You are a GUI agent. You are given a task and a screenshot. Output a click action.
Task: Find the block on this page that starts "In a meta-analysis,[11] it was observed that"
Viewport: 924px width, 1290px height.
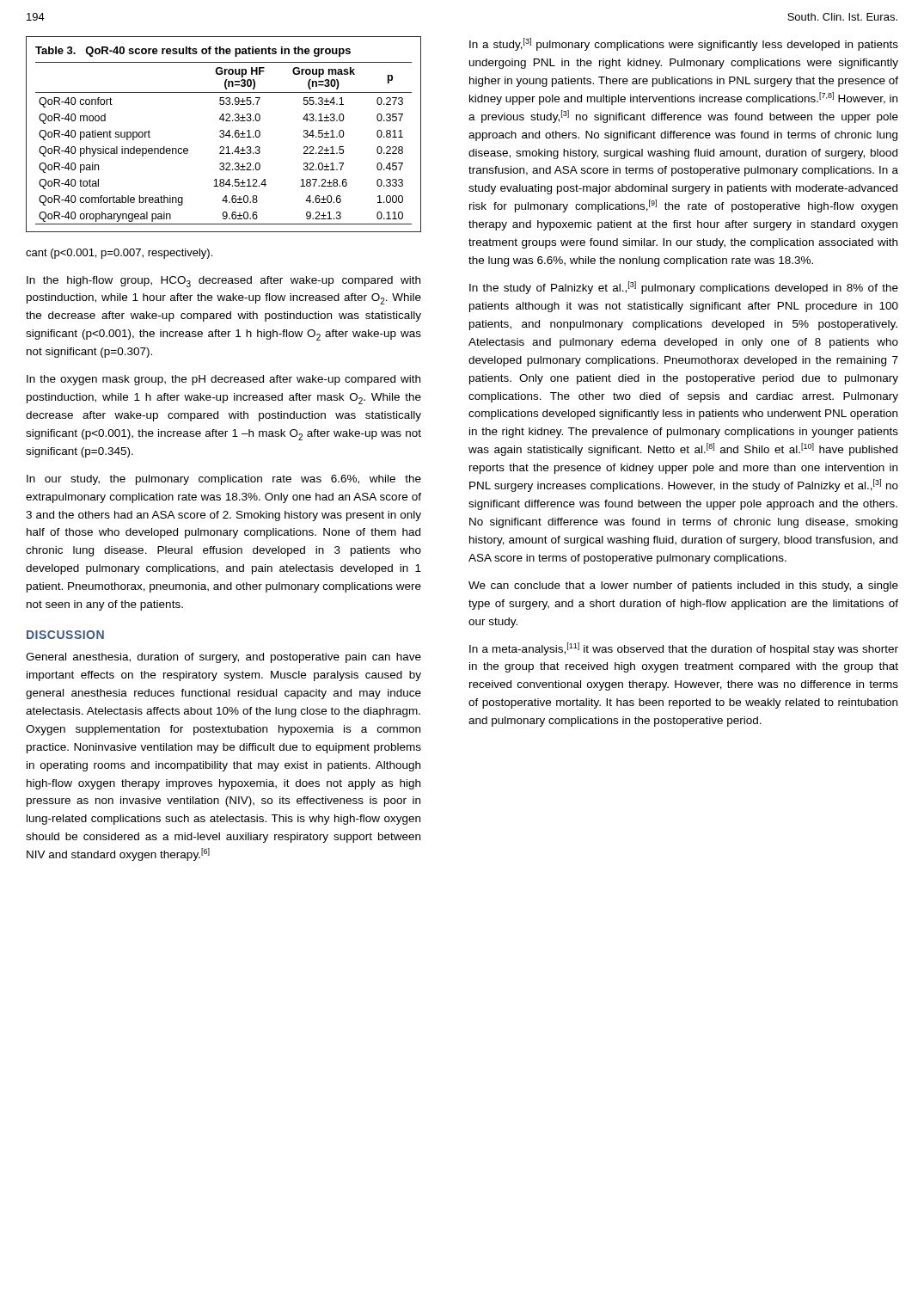(x=683, y=684)
